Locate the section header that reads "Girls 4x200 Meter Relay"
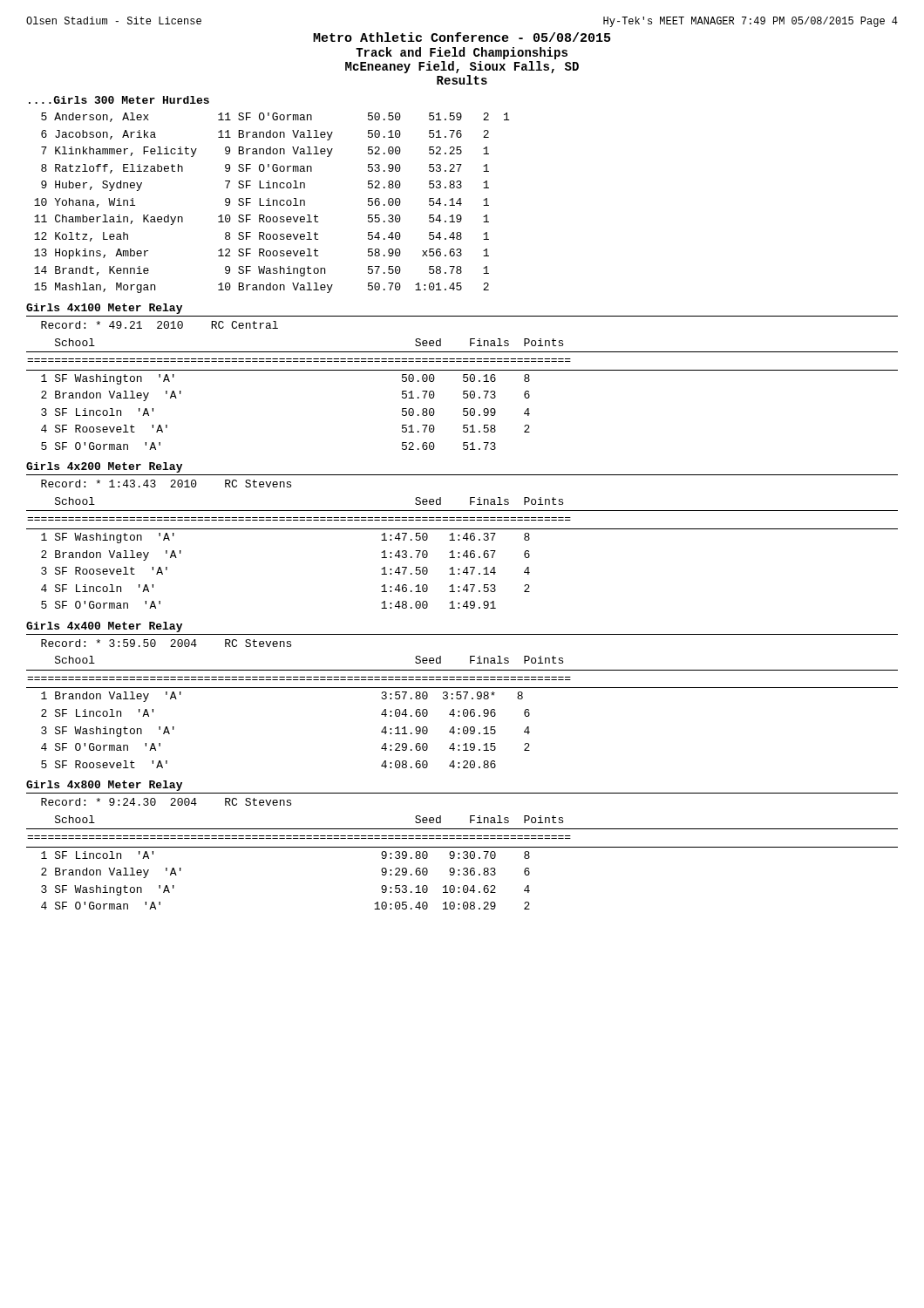 point(104,467)
